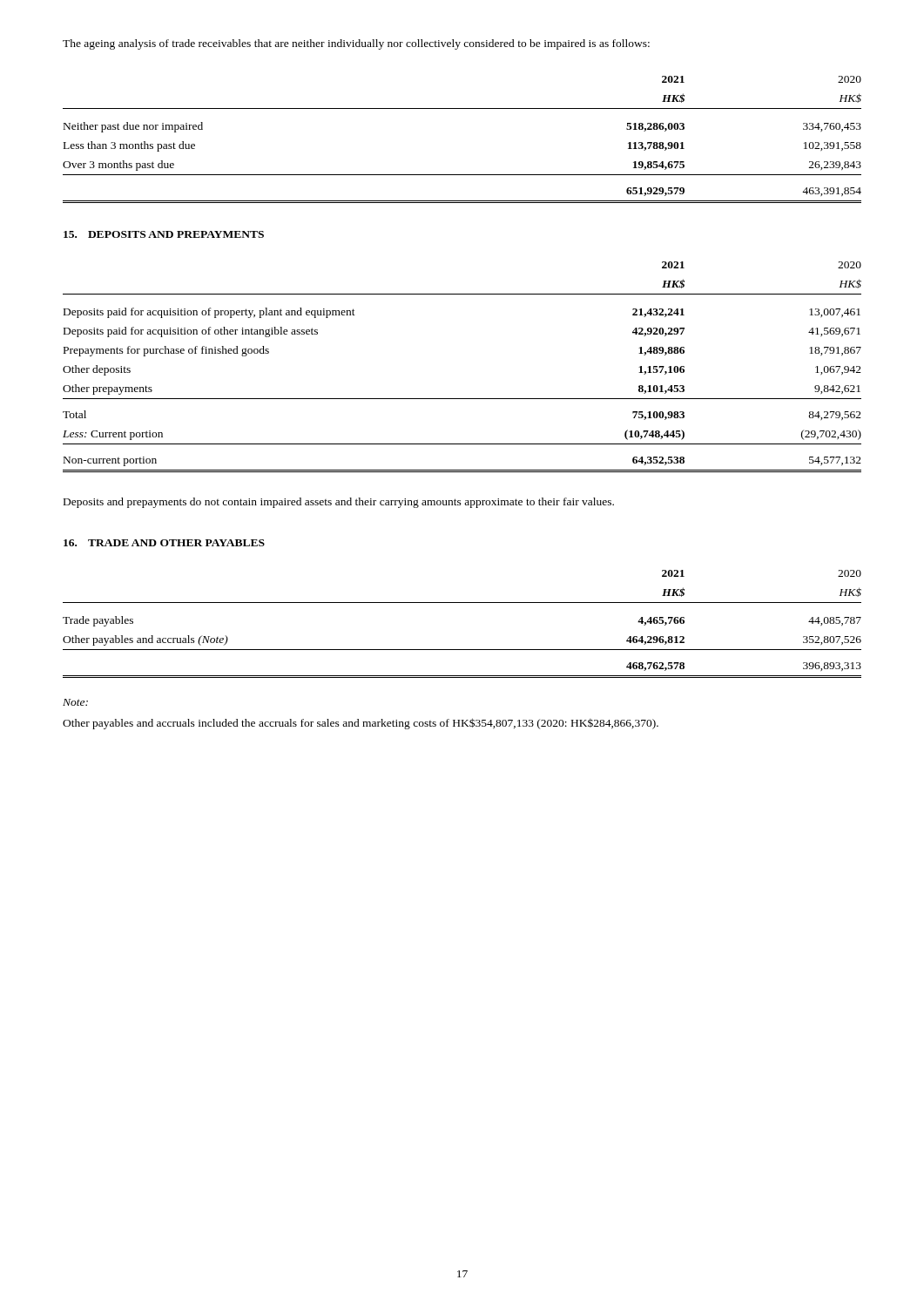Find the text block starting "16. TRADE AND OTHER"
Screen dimensions: 1307x924
pos(164,542)
